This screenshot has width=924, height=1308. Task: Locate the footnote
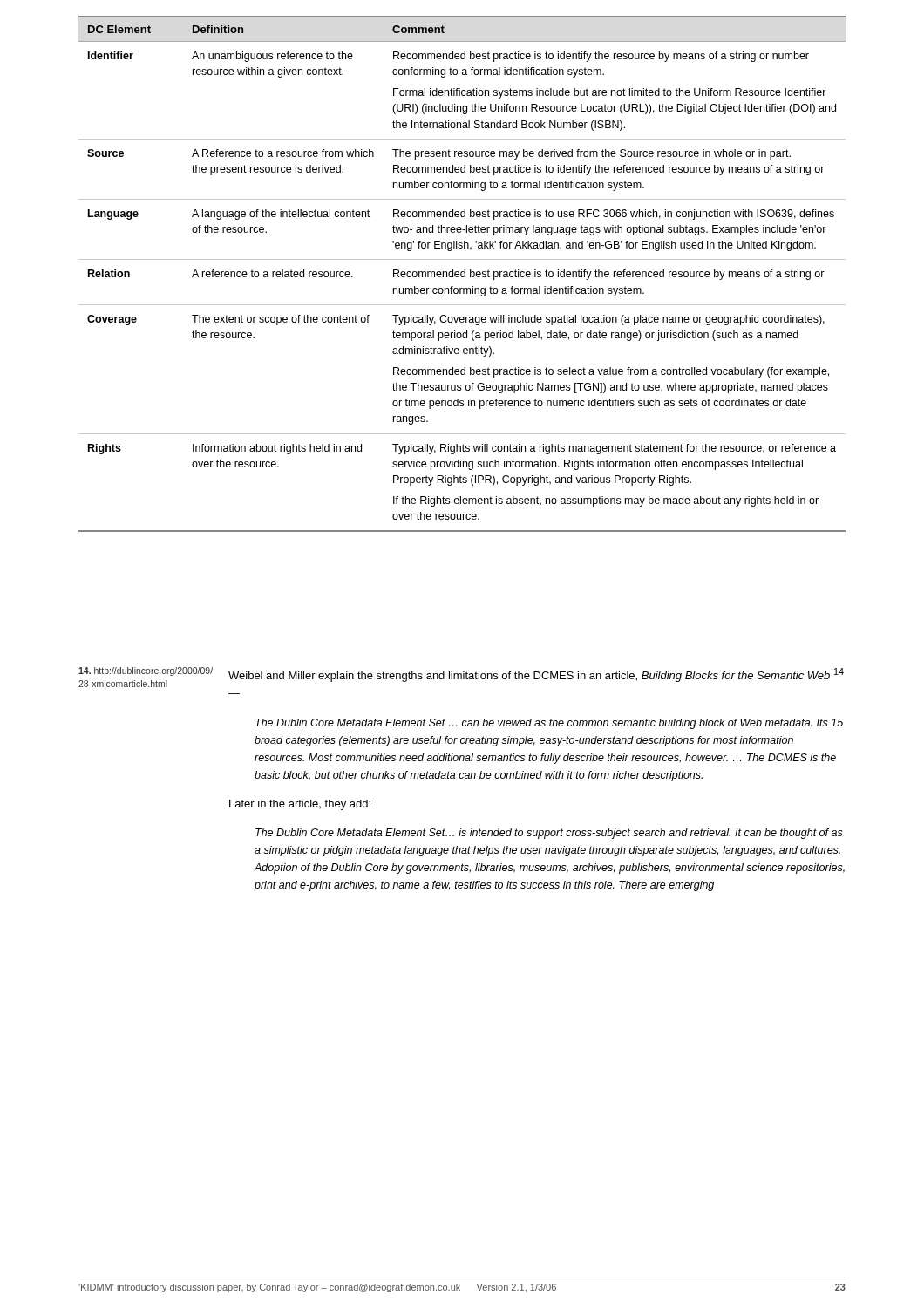tap(146, 677)
